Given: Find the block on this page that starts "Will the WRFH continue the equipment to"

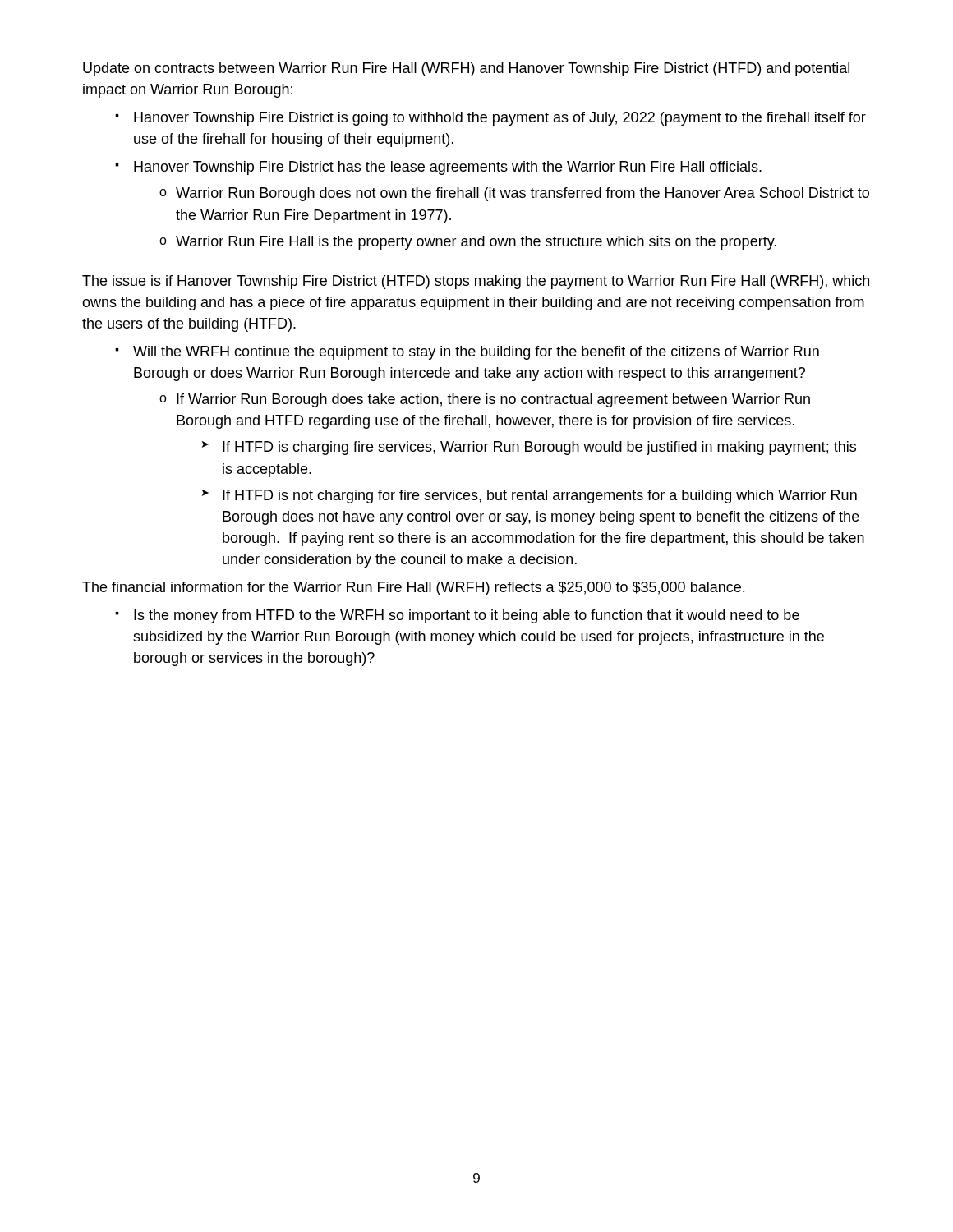Looking at the screenshot, I should point(502,457).
